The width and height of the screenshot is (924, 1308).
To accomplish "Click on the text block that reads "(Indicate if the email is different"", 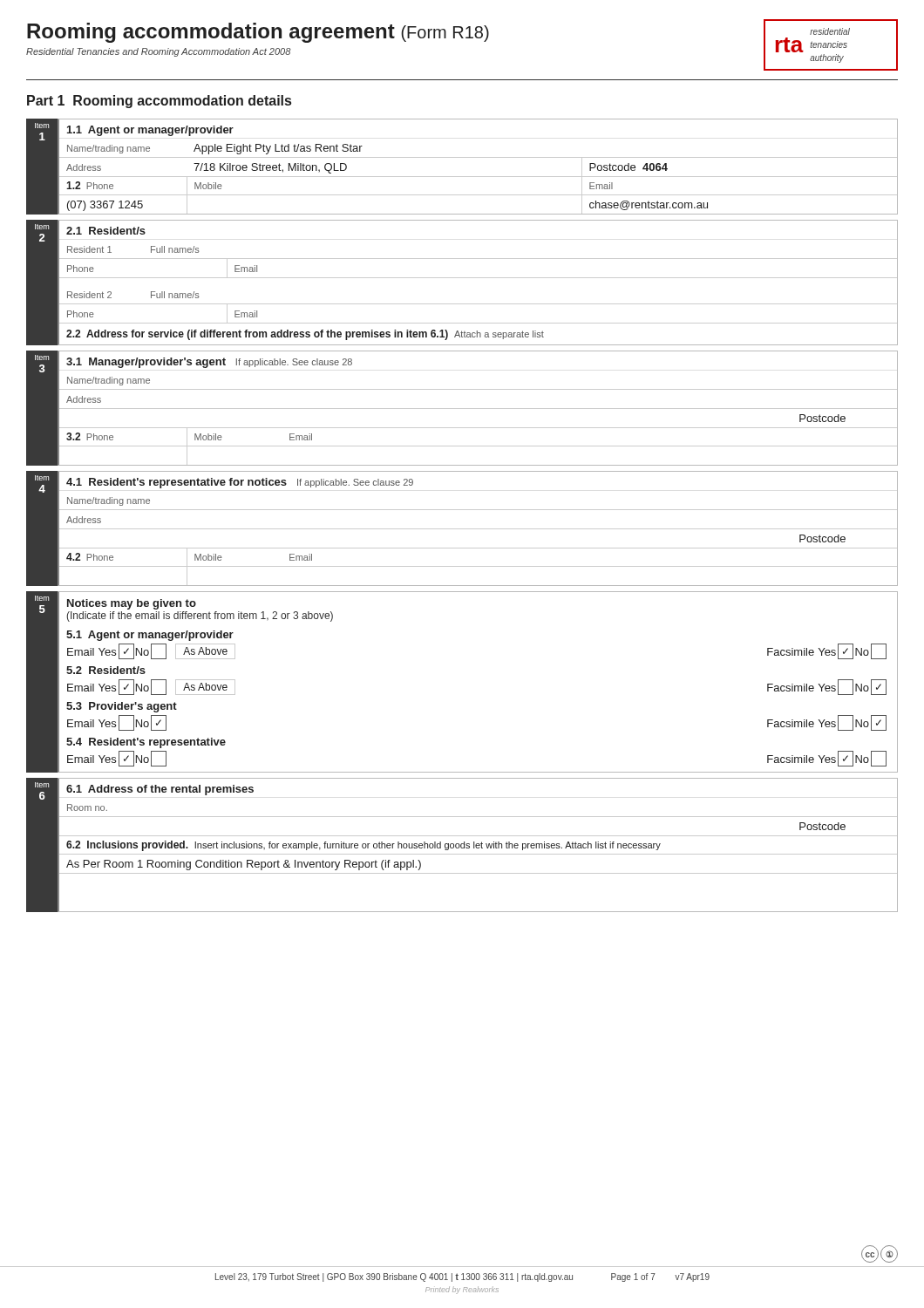I will (200, 616).
